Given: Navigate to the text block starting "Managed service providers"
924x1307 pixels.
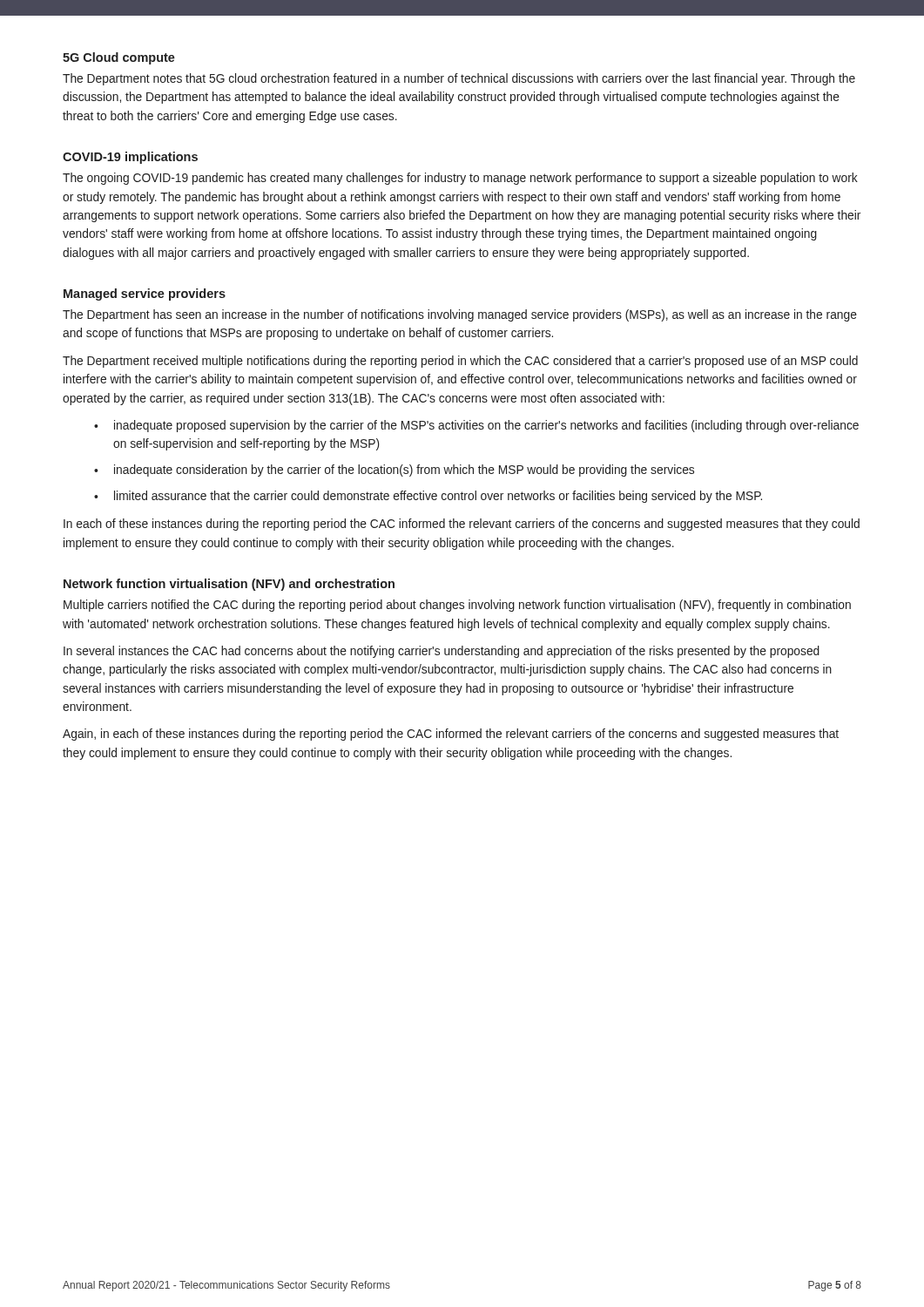Looking at the screenshot, I should pyautogui.click(x=144, y=294).
